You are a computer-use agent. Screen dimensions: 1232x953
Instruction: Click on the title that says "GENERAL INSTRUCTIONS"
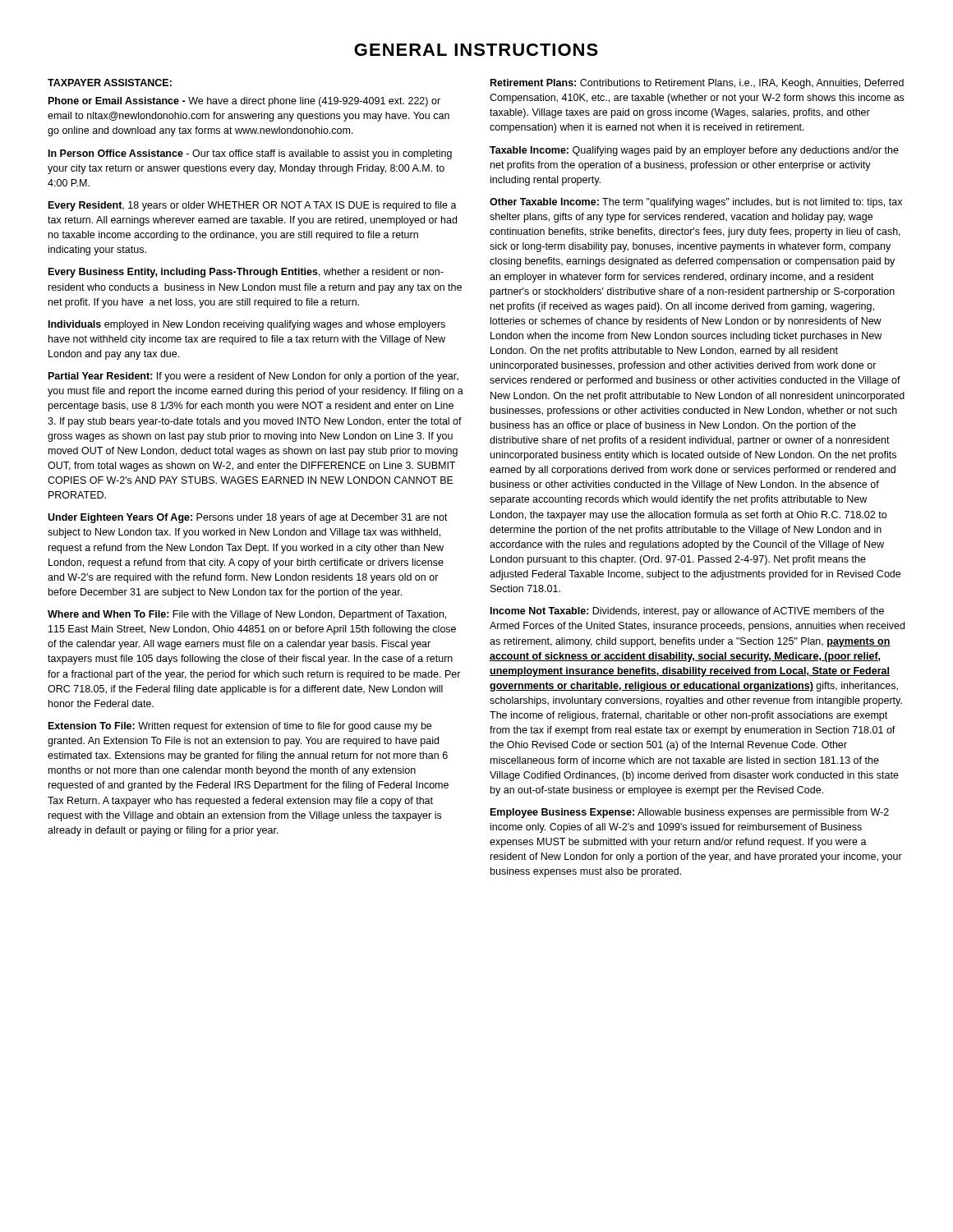476,50
